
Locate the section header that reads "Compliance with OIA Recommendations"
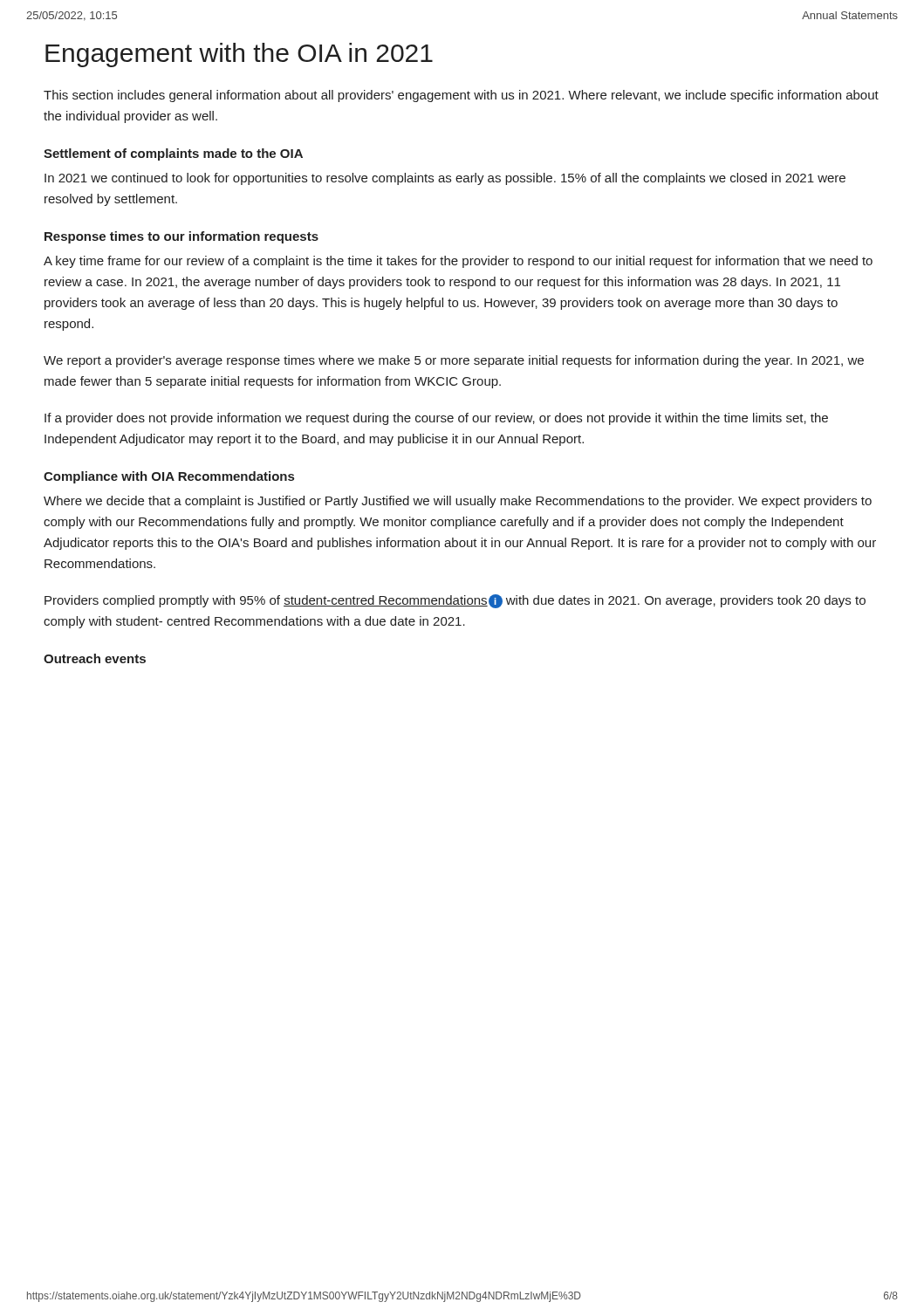[x=169, y=476]
